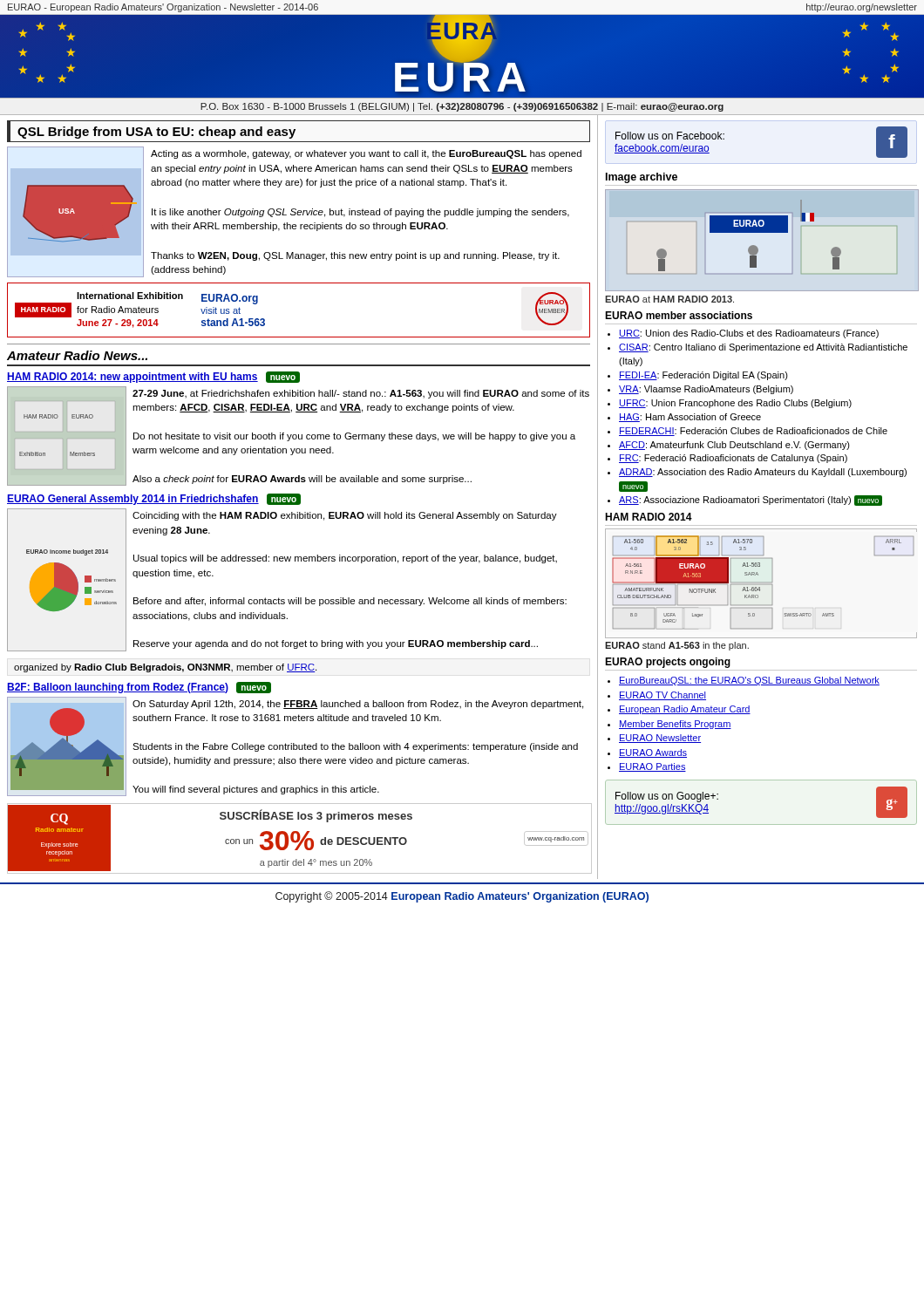The image size is (924, 1308).
Task: Select the element starting "Amateur Radio News..."
Action: point(78,355)
